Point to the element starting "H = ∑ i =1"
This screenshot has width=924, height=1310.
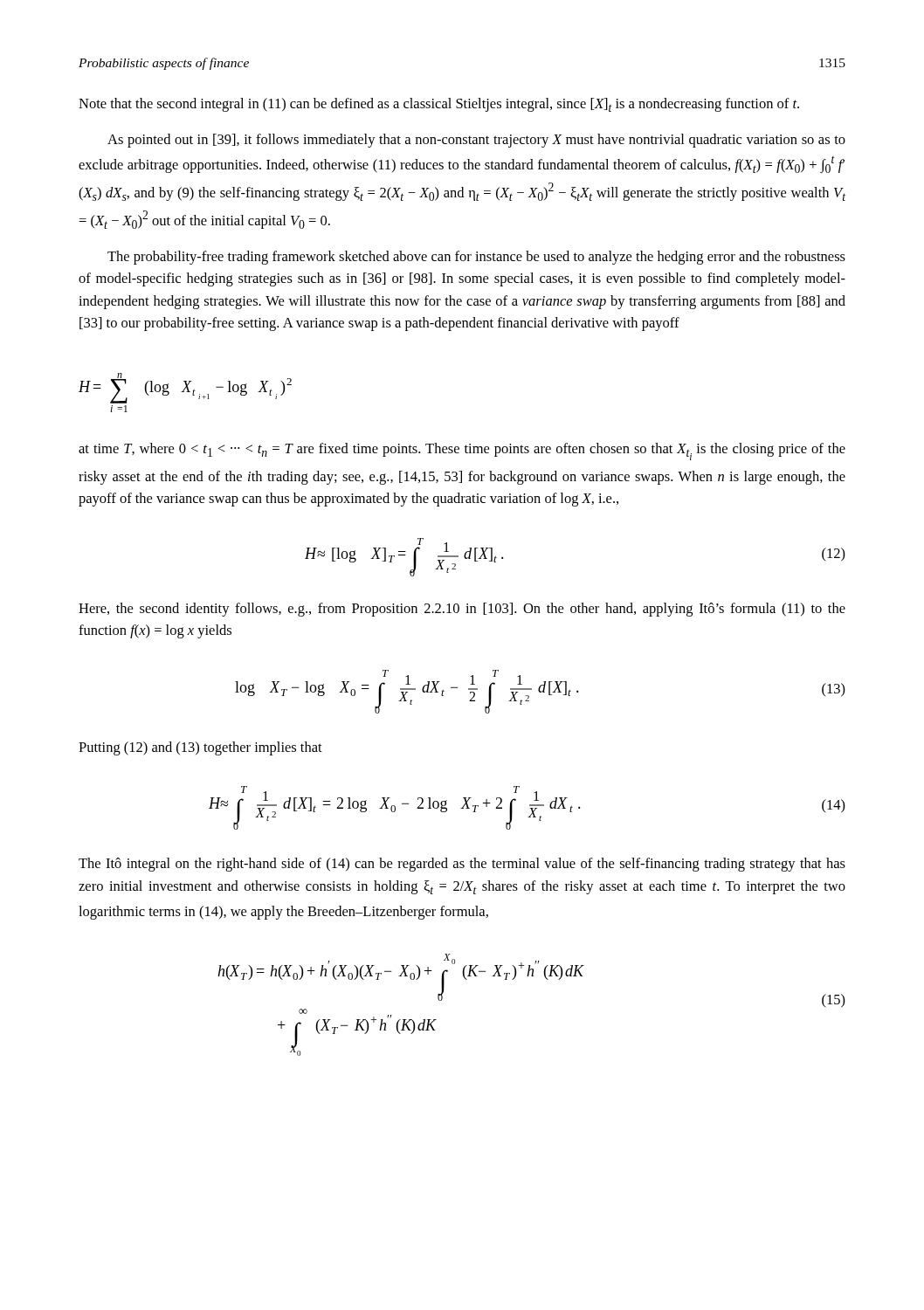pyautogui.click(x=201, y=386)
